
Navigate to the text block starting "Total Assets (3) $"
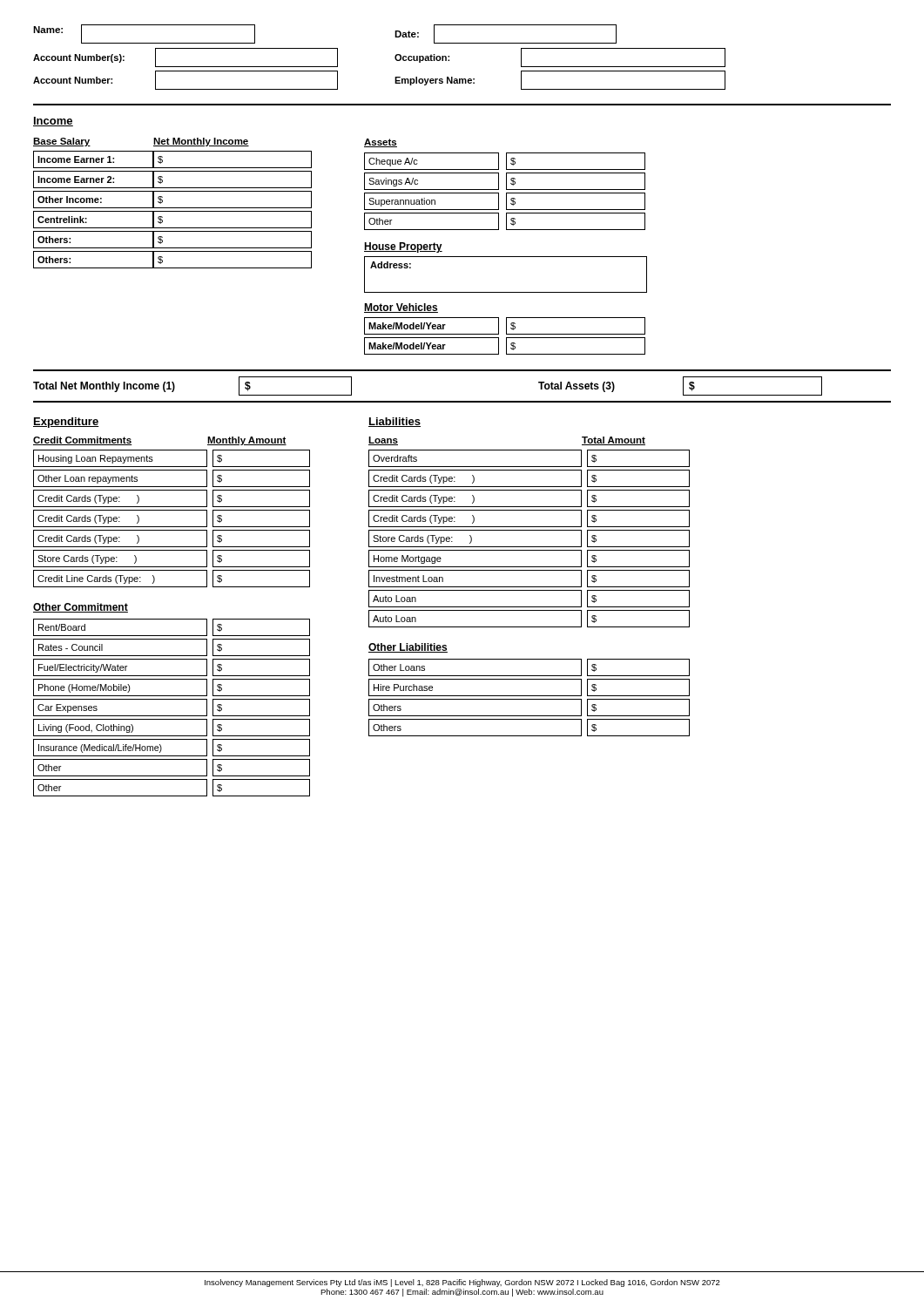(x=680, y=386)
